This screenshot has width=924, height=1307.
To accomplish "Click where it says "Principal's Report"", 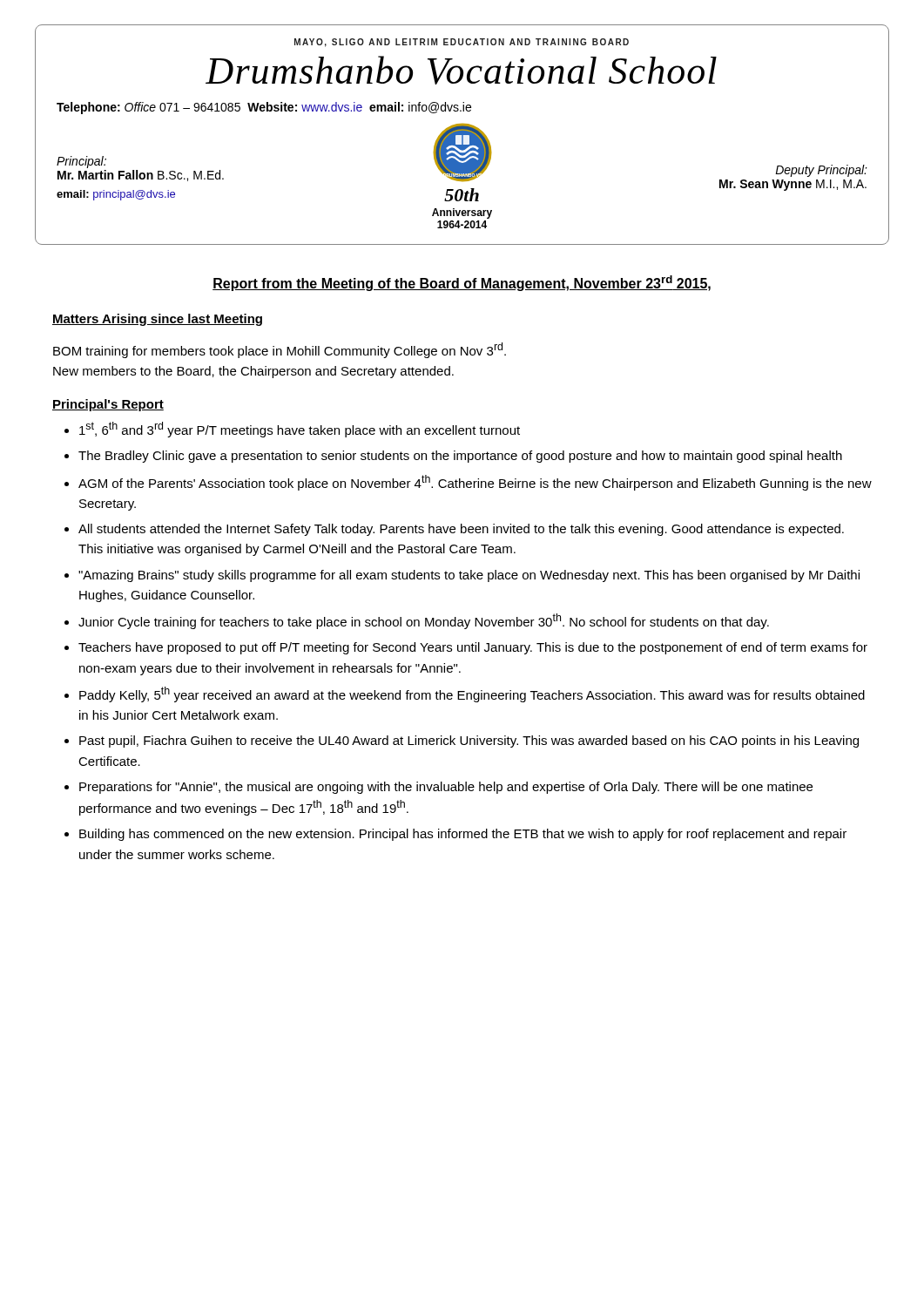I will coord(108,405).
